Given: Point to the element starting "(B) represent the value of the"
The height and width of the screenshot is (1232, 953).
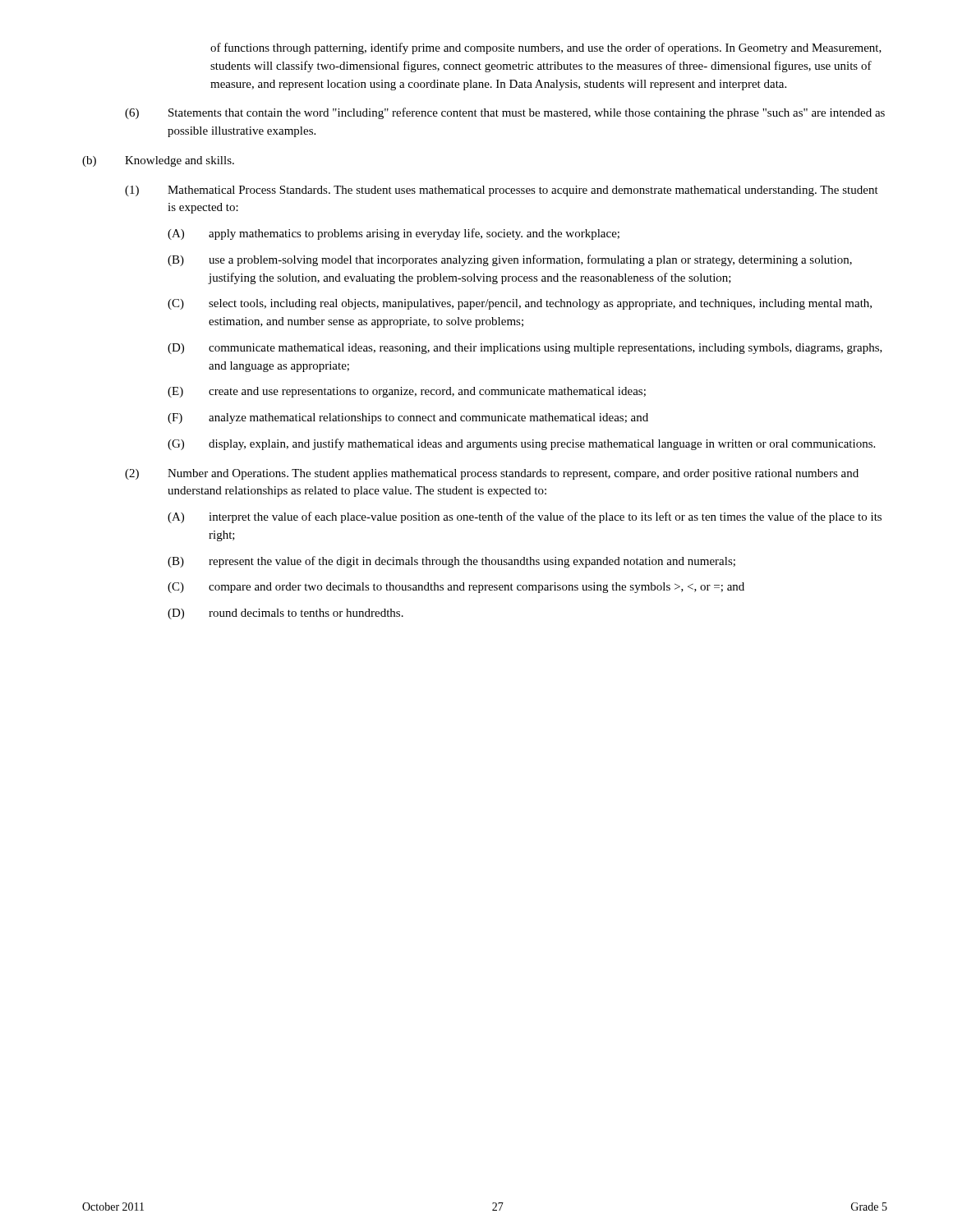Looking at the screenshot, I should click(x=452, y=561).
